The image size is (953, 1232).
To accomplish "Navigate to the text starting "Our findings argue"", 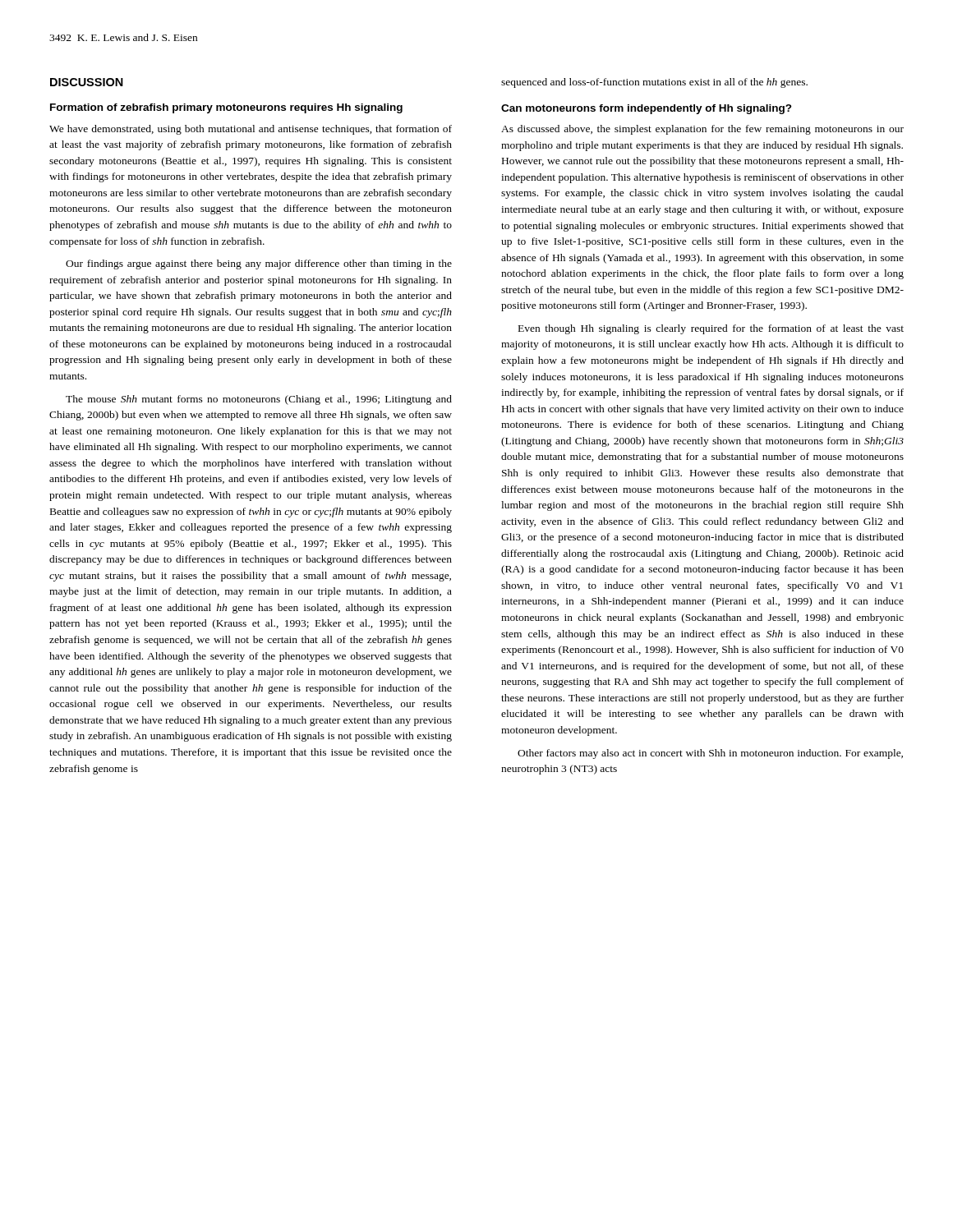I will pyautogui.click(x=251, y=320).
